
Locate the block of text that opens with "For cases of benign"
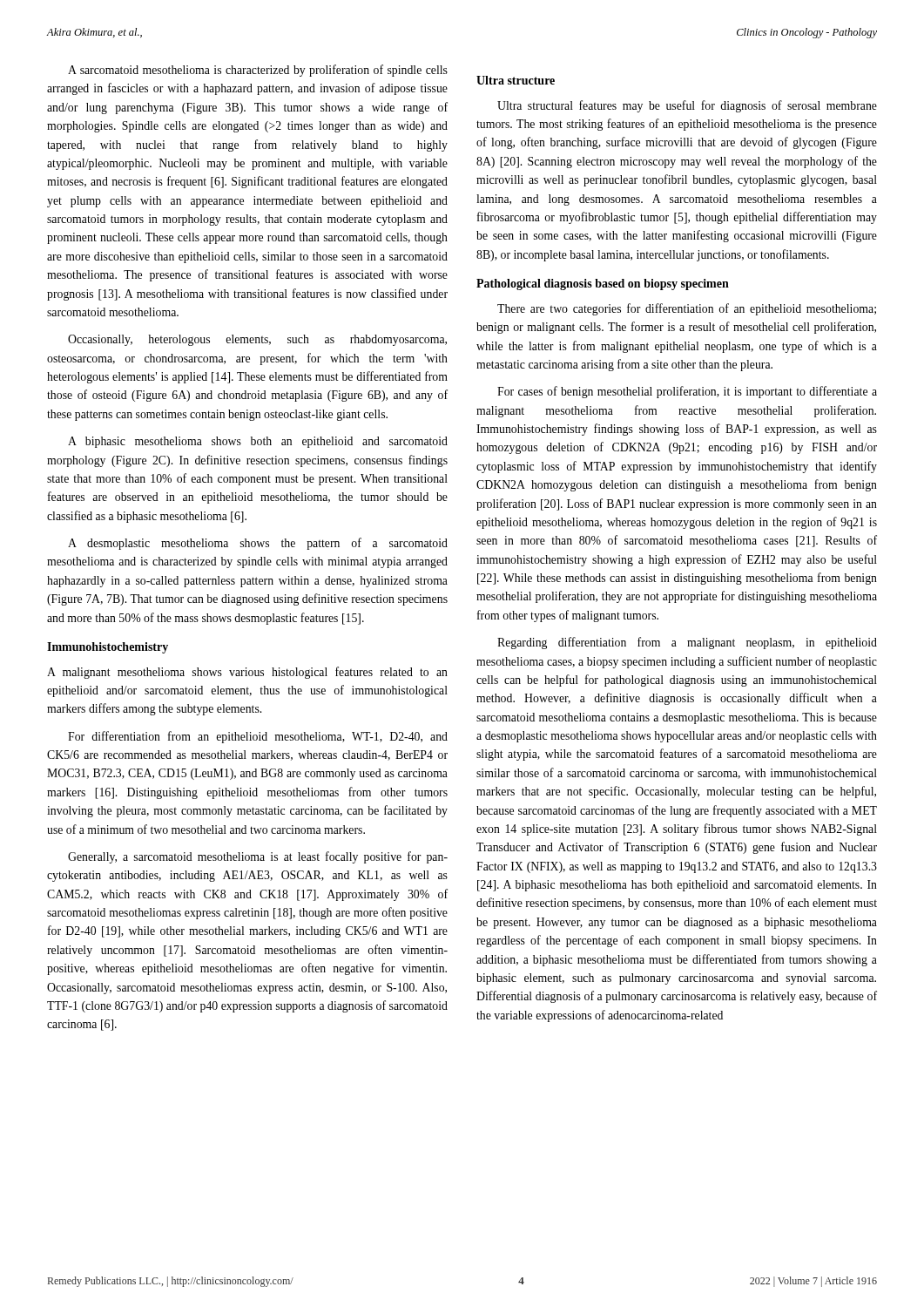677,504
